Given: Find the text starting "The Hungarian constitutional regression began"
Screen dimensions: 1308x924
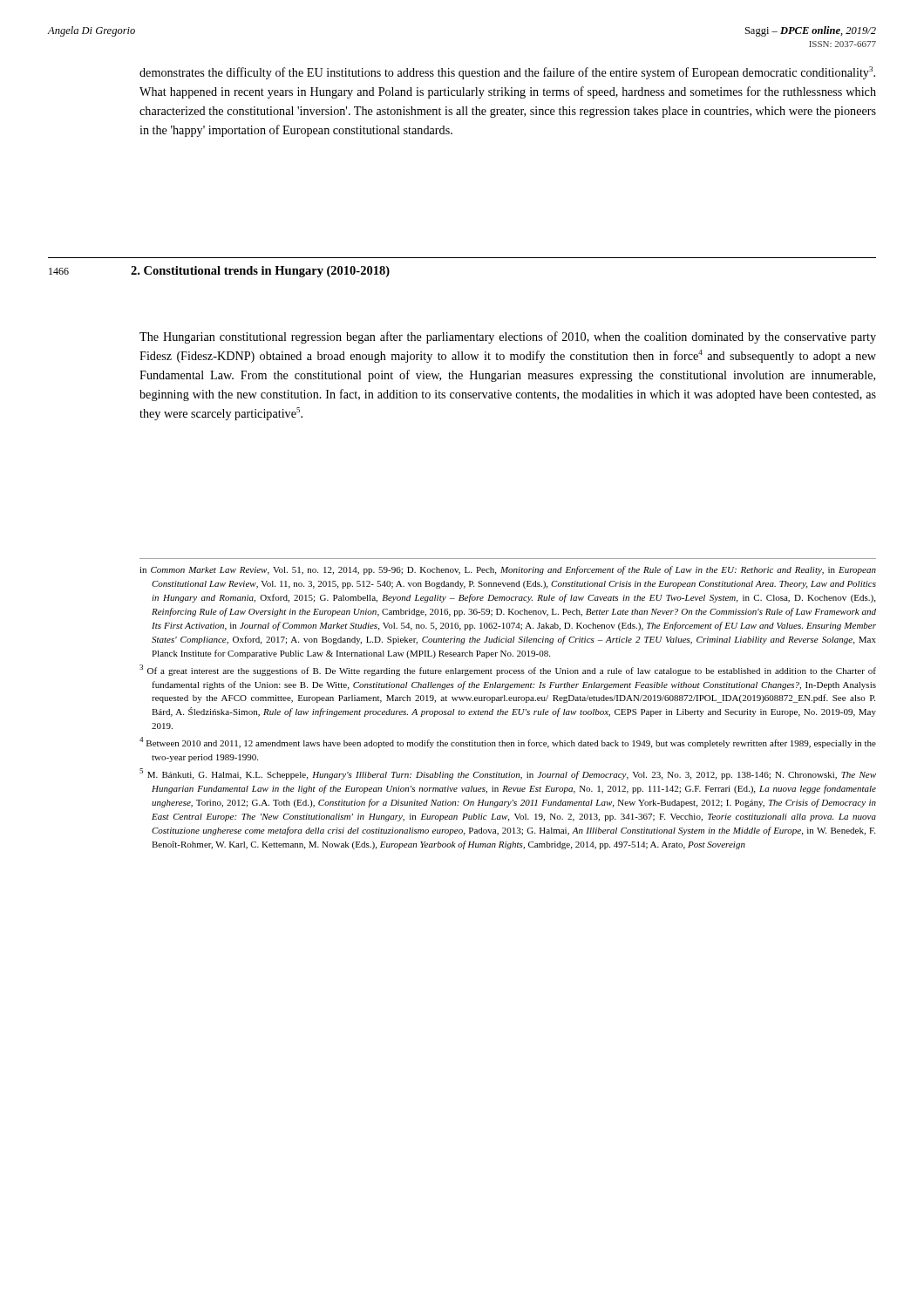Looking at the screenshot, I should (x=508, y=375).
